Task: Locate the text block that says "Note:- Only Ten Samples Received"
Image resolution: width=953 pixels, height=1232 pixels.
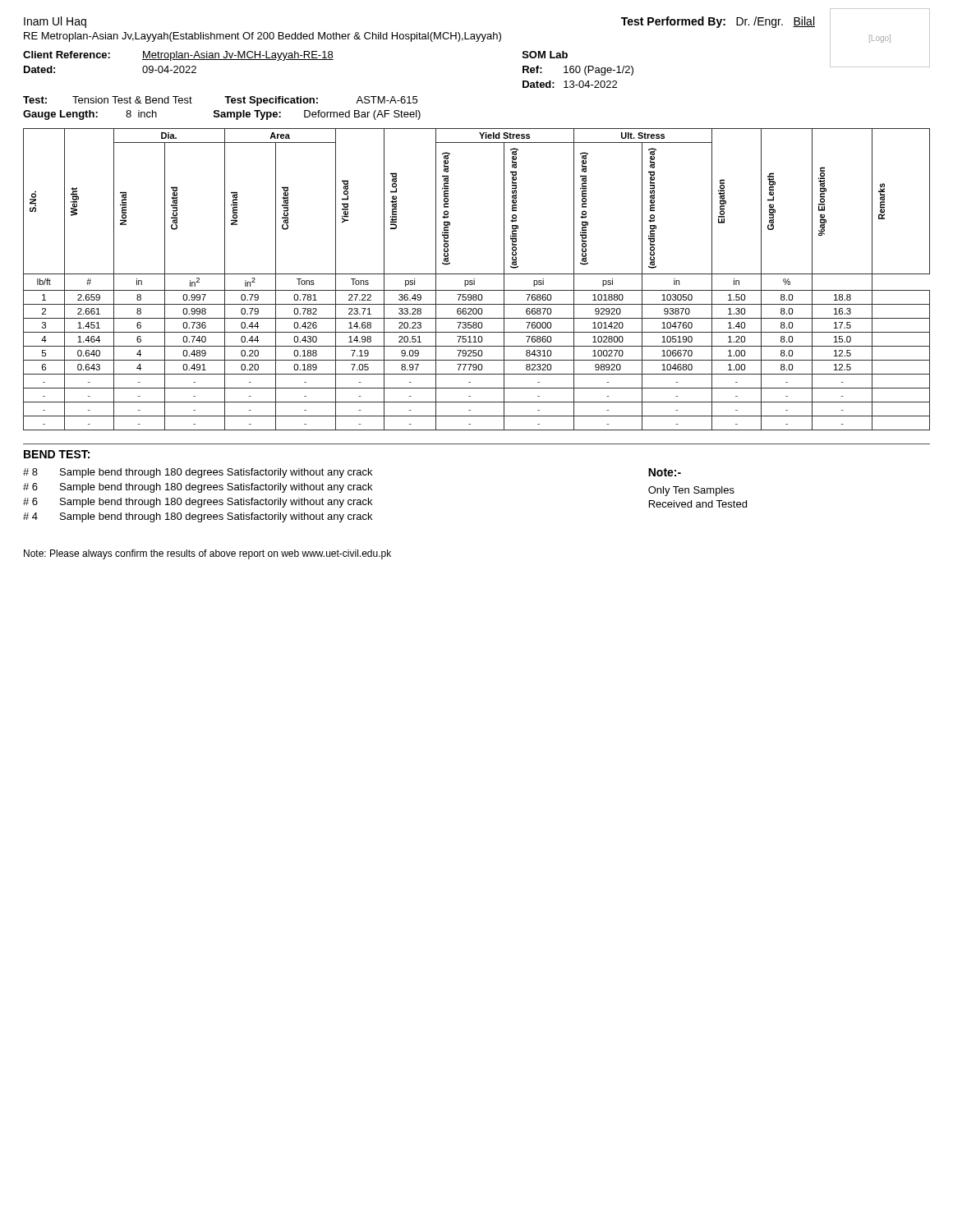Action: click(x=665, y=472)
